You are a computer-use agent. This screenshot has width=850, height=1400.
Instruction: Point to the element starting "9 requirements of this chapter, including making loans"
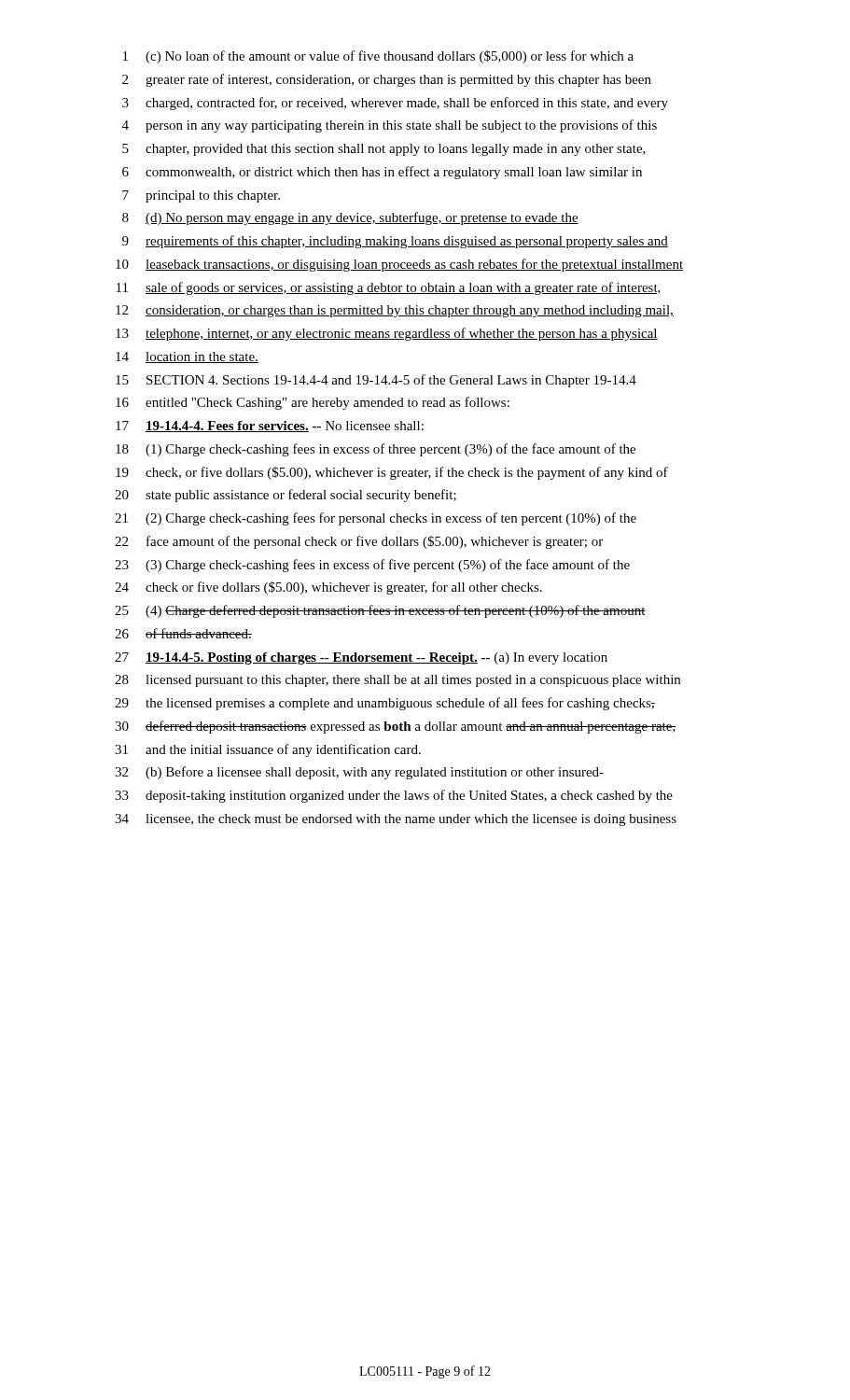438,241
